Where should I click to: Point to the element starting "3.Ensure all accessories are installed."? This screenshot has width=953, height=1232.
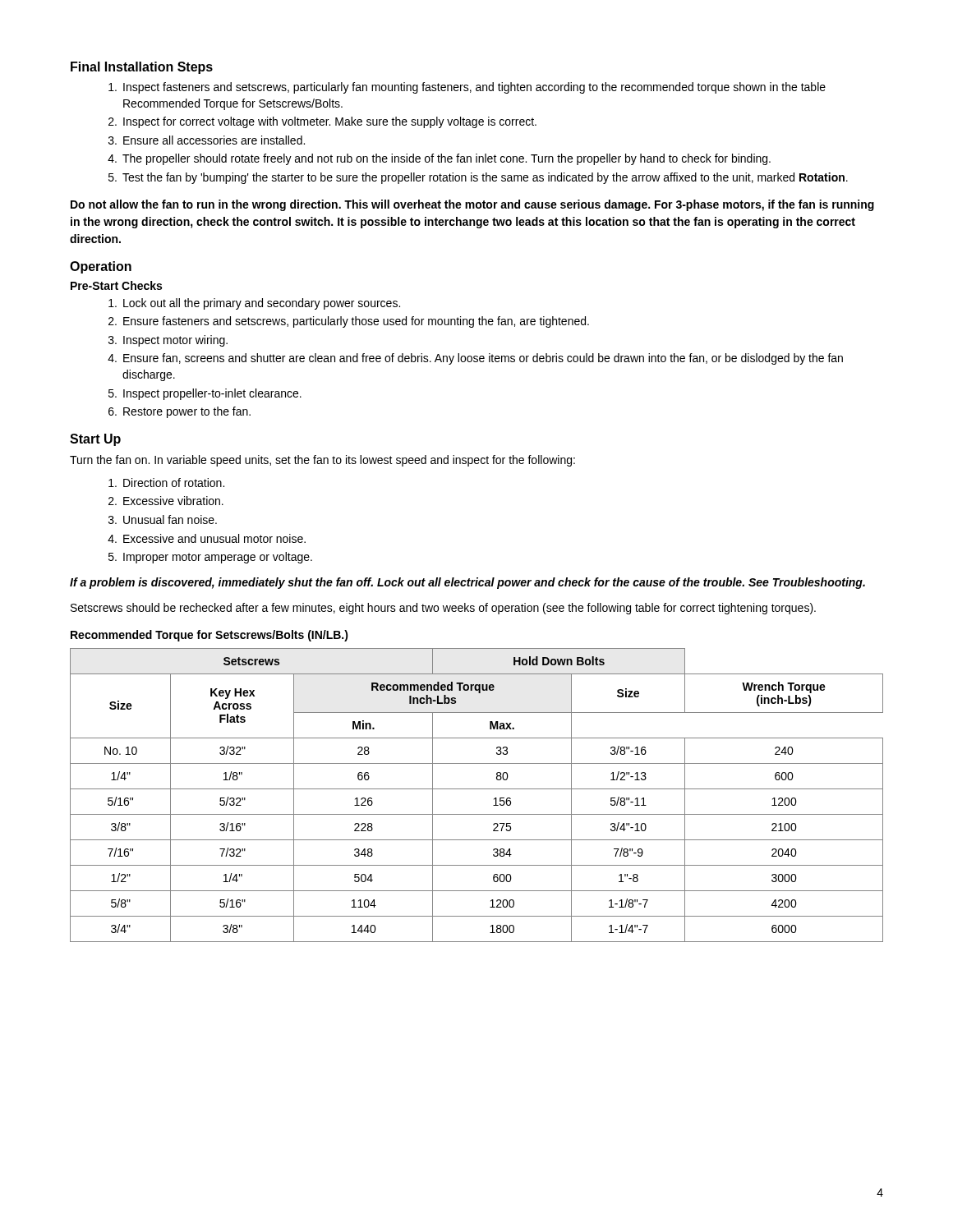pyautogui.click(x=207, y=140)
